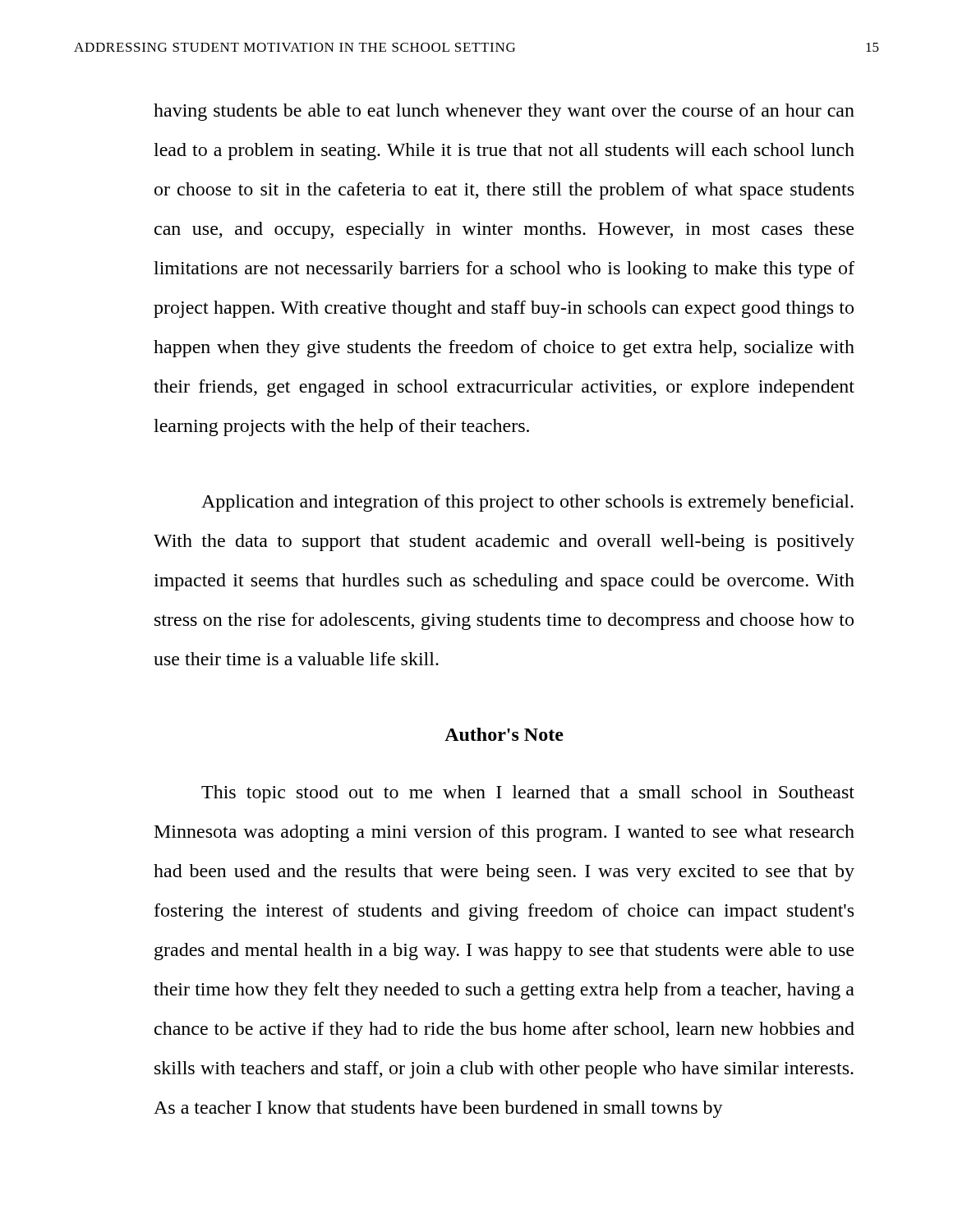Image resolution: width=953 pixels, height=1232 pixels.
Task: Point to the passage starting "This topic stood out to me when"
Action: 504,950
